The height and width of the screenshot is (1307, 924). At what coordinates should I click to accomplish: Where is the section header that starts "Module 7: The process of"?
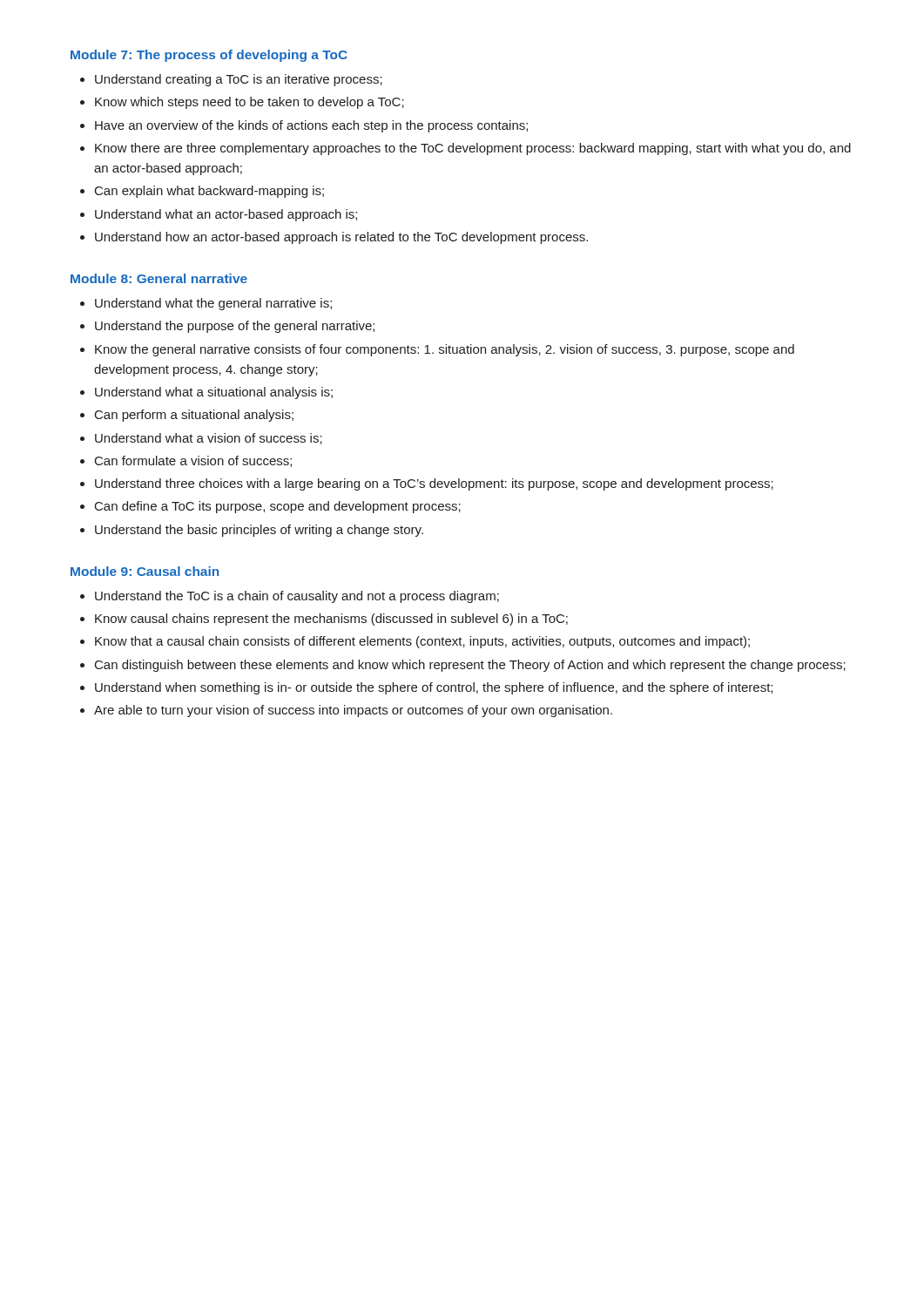point(209,54)
